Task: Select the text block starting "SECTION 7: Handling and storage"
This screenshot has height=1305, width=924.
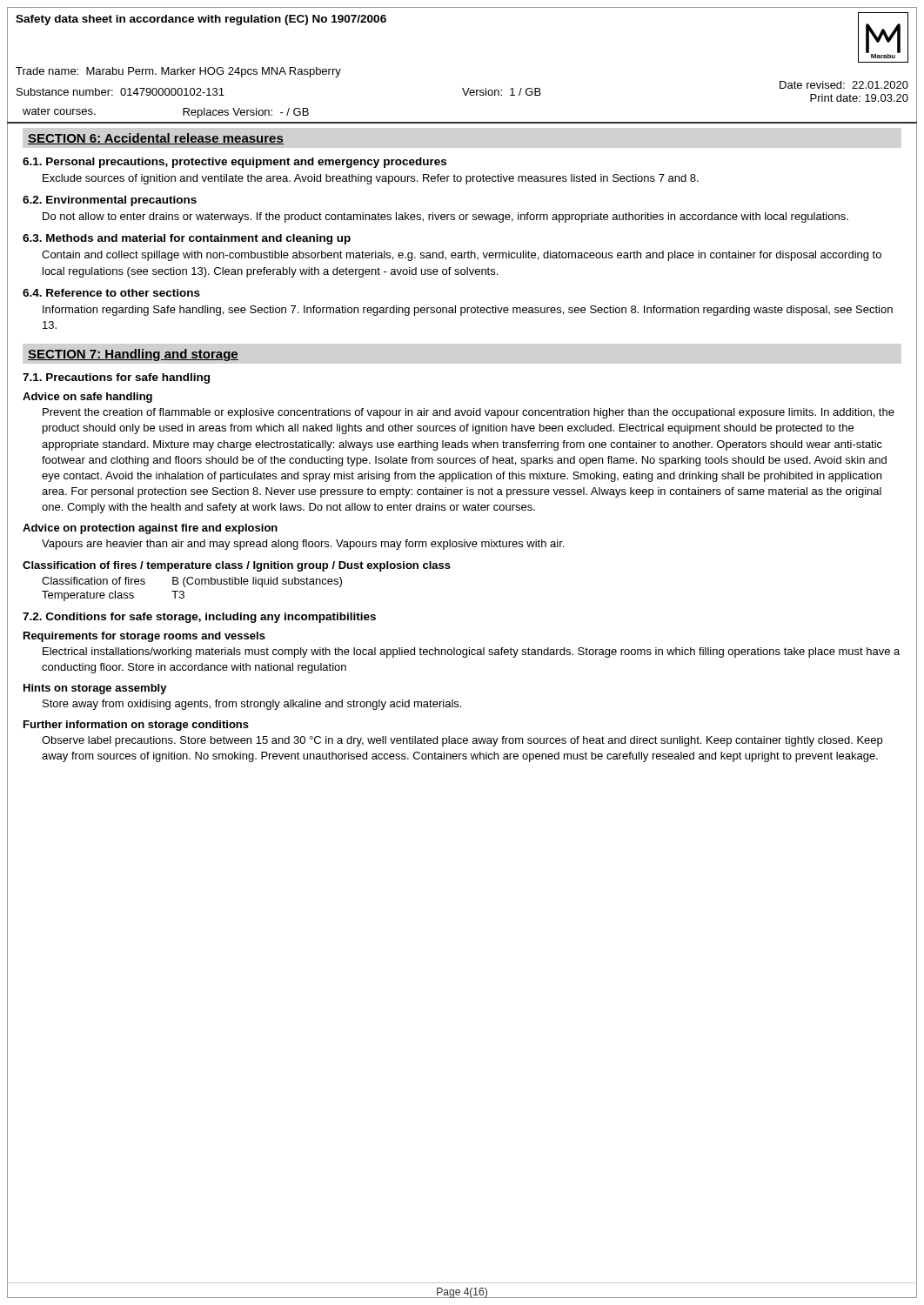Action: (x=133, y=354)
